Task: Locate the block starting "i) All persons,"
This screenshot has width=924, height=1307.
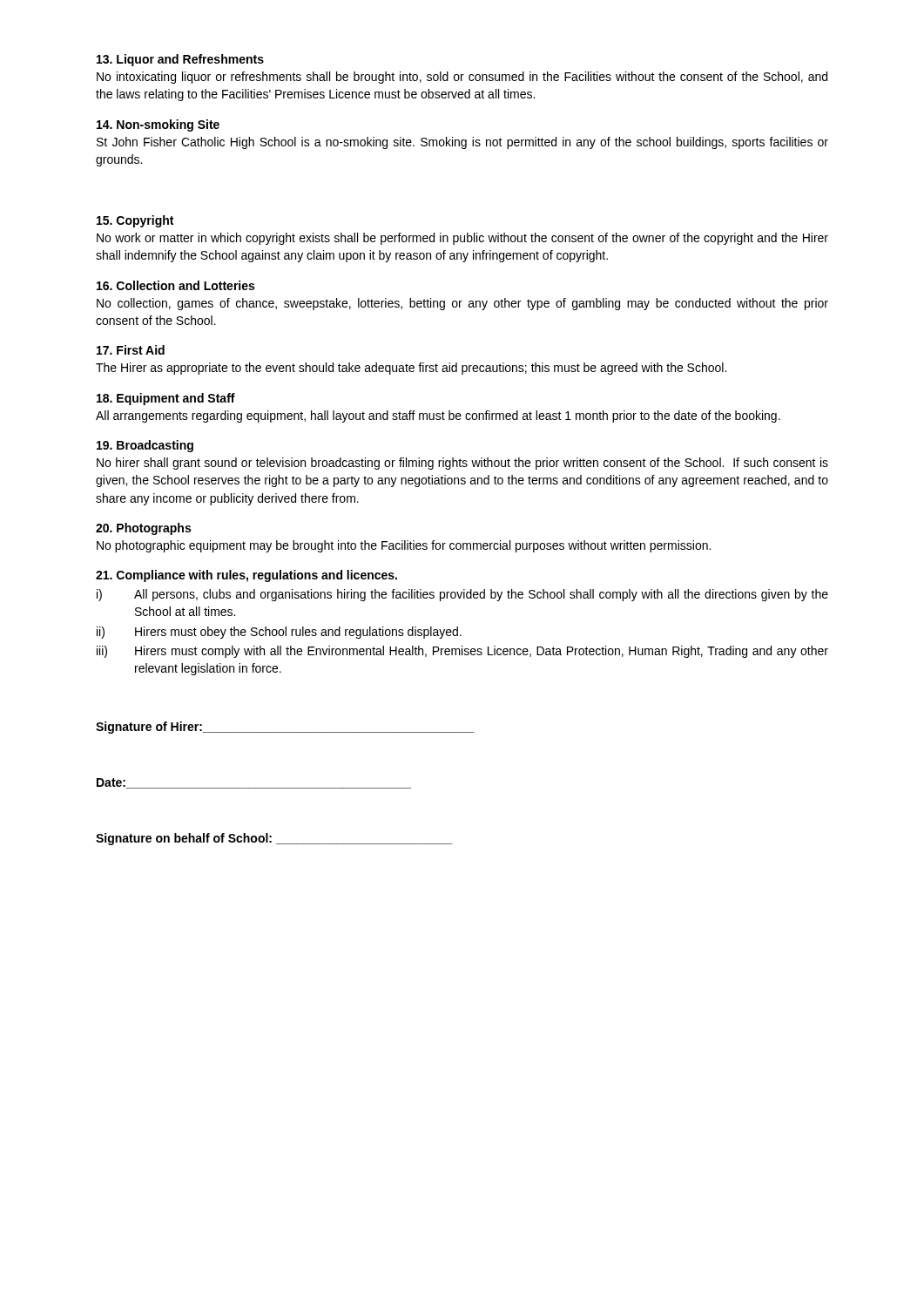Action: click(x=462, y=603)
